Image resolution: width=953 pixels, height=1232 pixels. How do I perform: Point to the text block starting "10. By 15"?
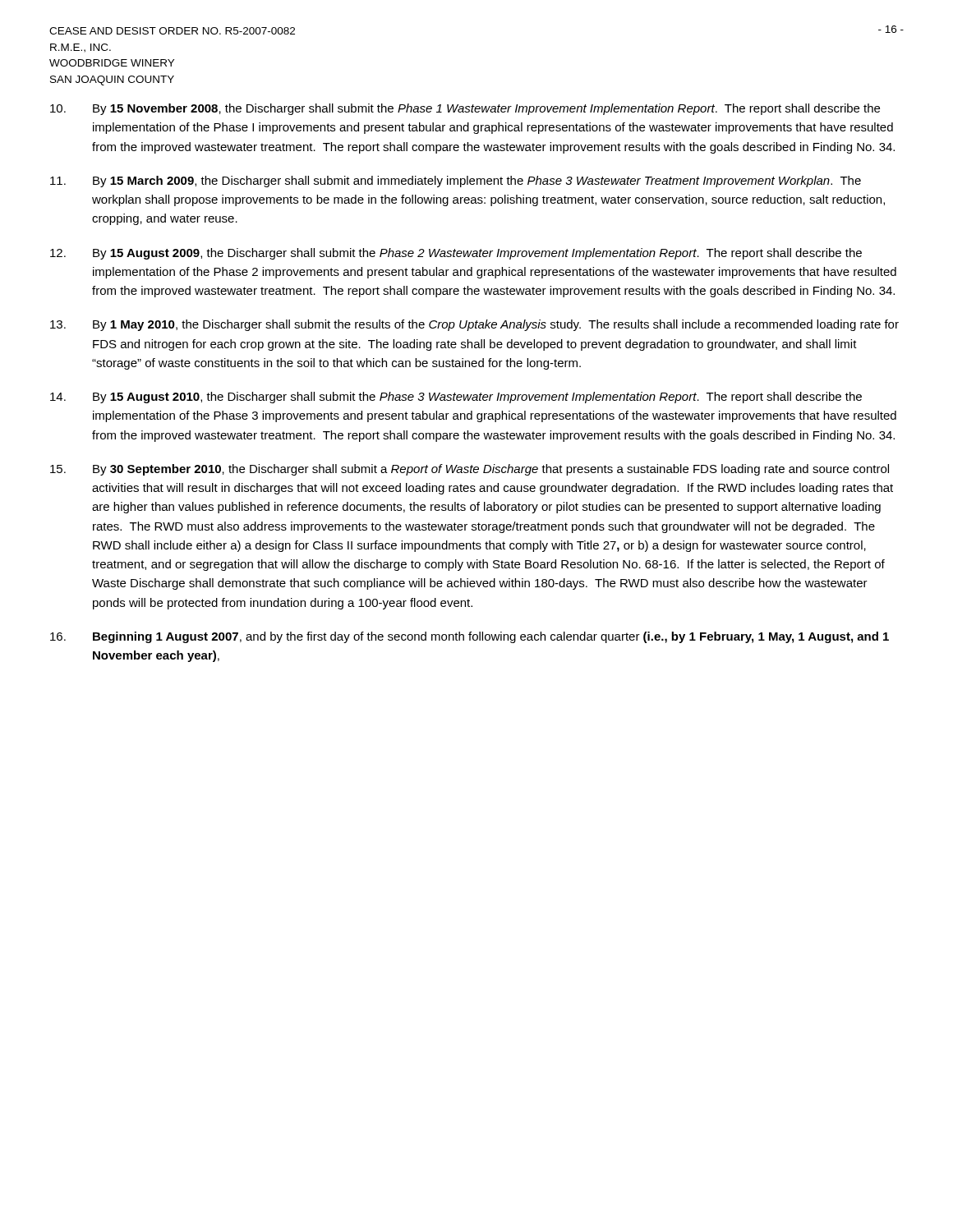click(x=476, y=127)
